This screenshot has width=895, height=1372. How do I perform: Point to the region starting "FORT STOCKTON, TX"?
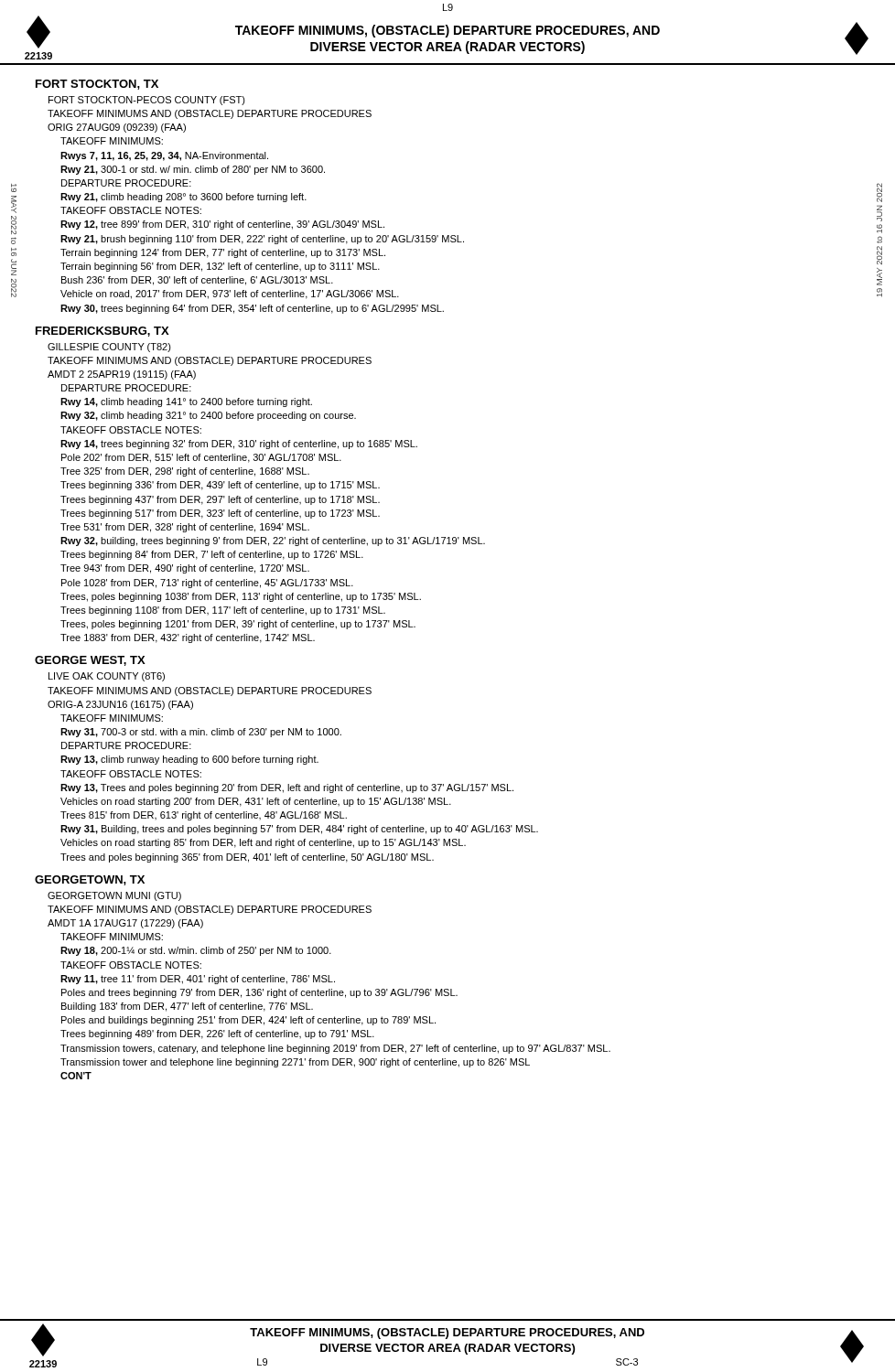(97, 85)
